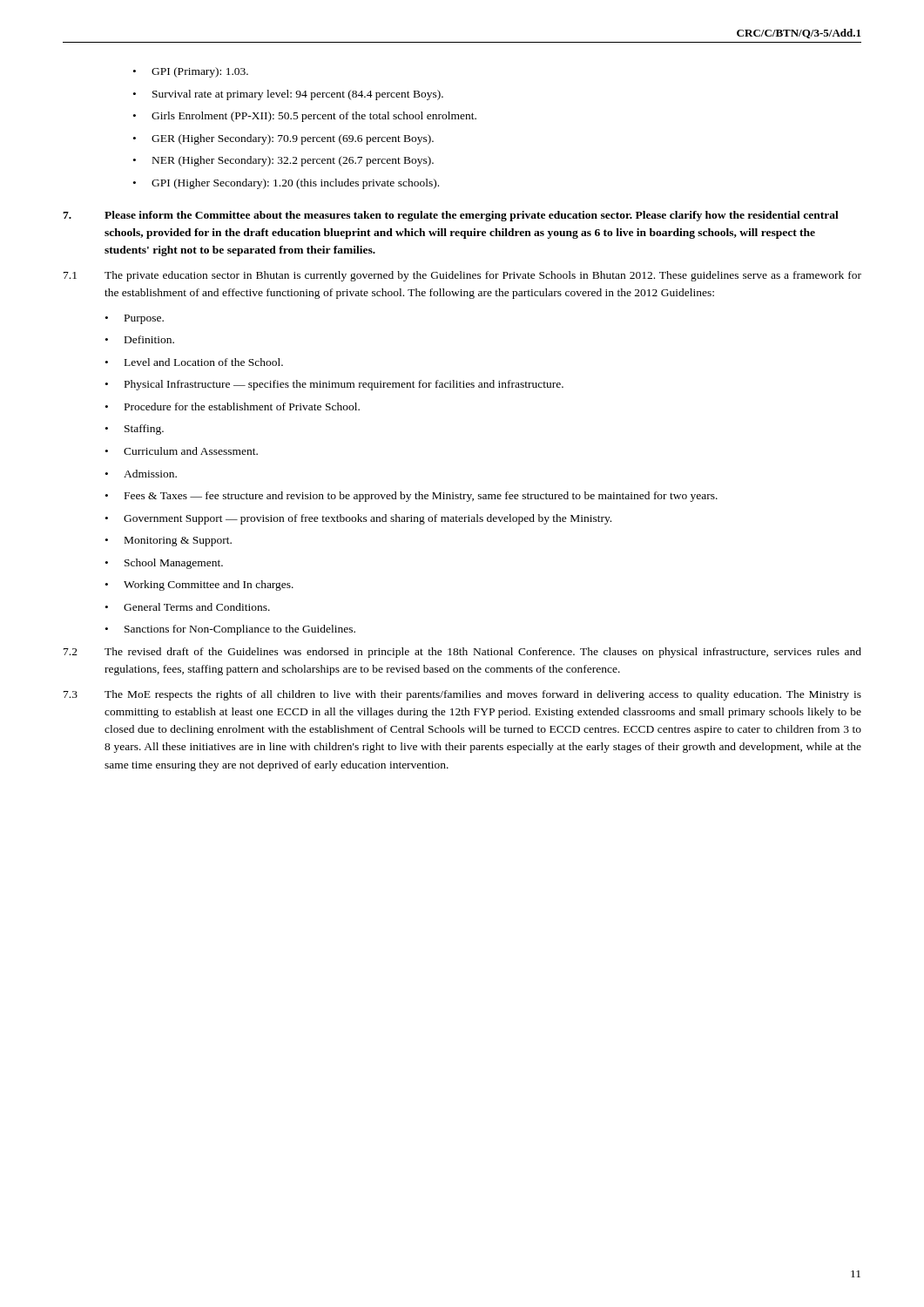Navigate to the region starting "• Definition."

coord(140,339)
